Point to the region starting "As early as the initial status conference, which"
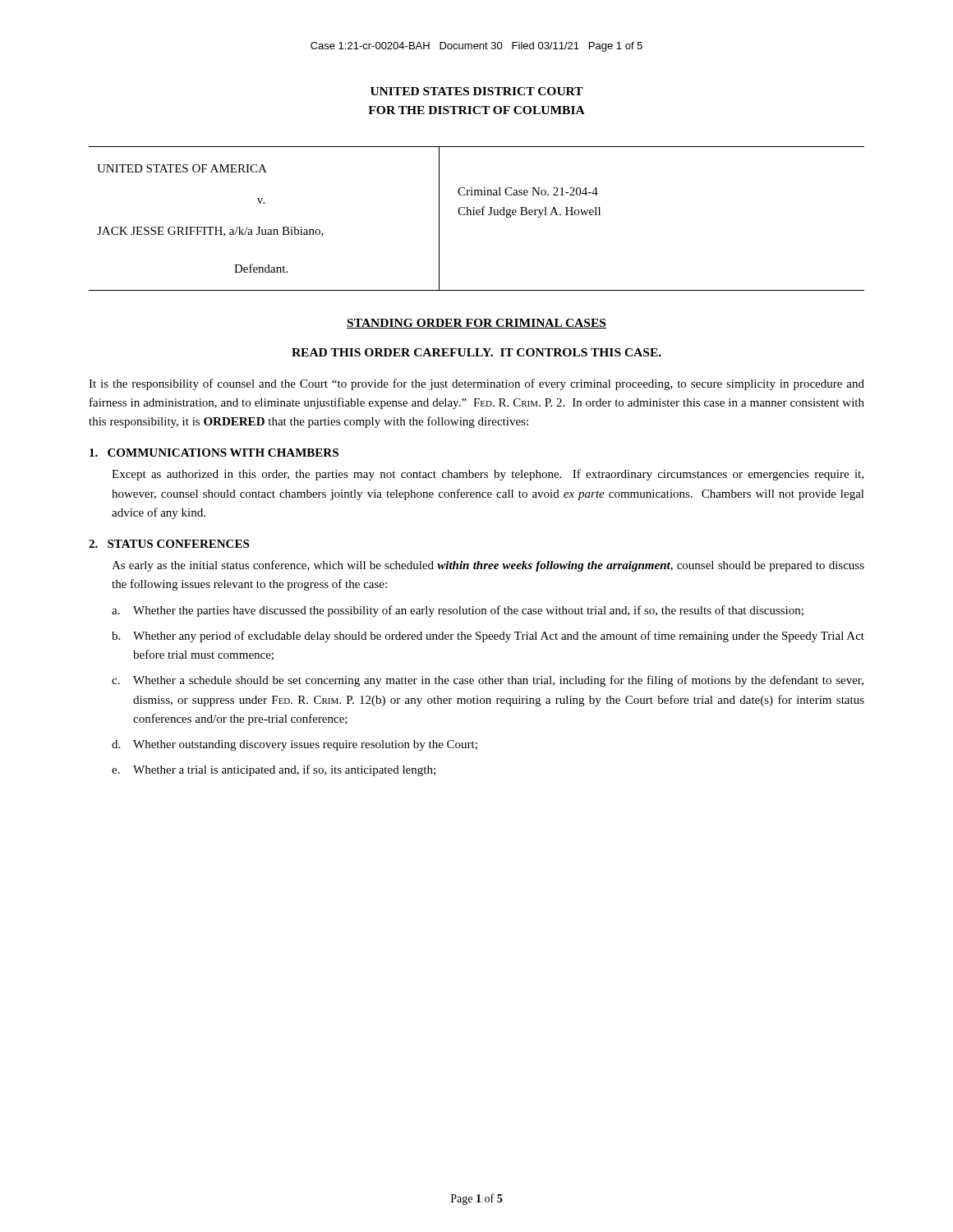Viewport: 953px width, 1232px height. click(x=488, y=575)
